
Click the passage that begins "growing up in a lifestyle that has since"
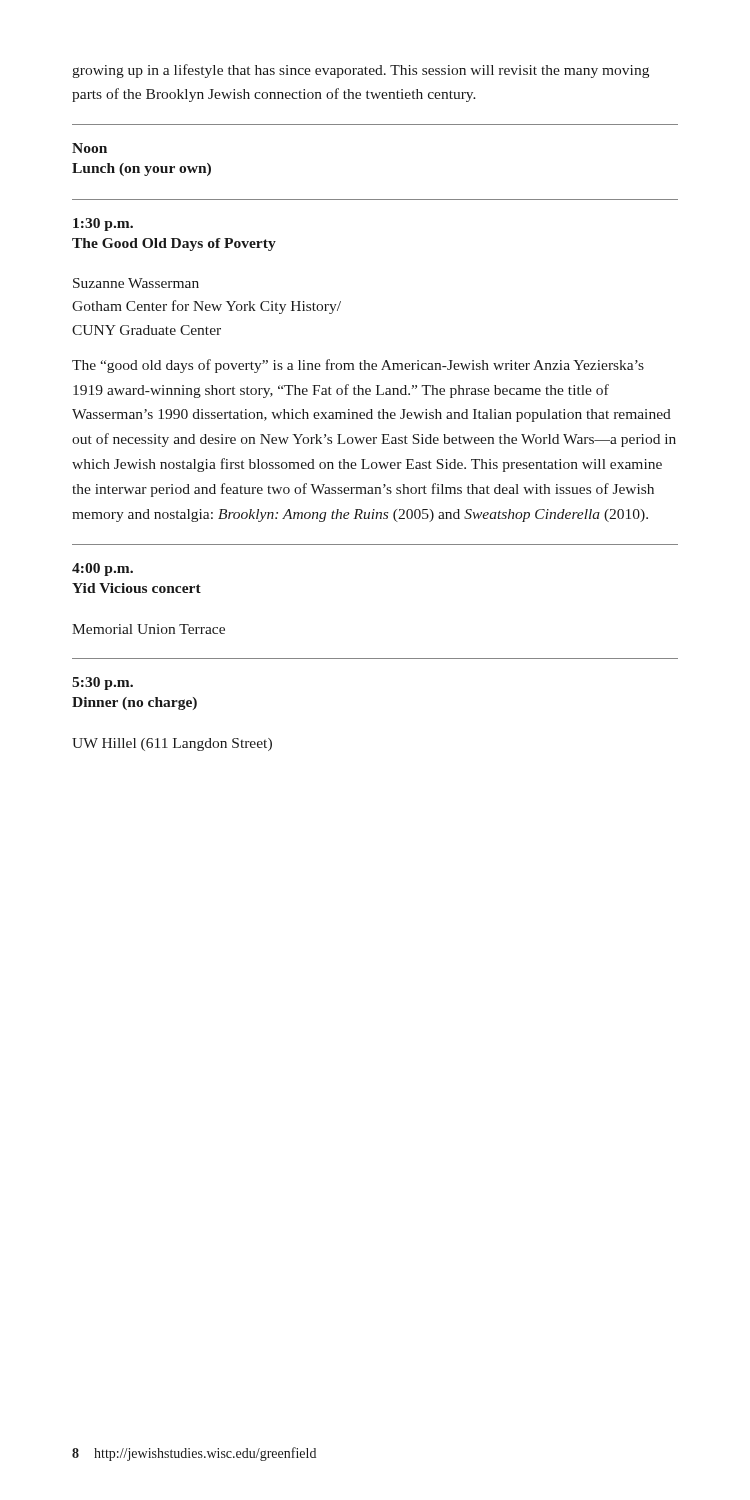point(375,82)
